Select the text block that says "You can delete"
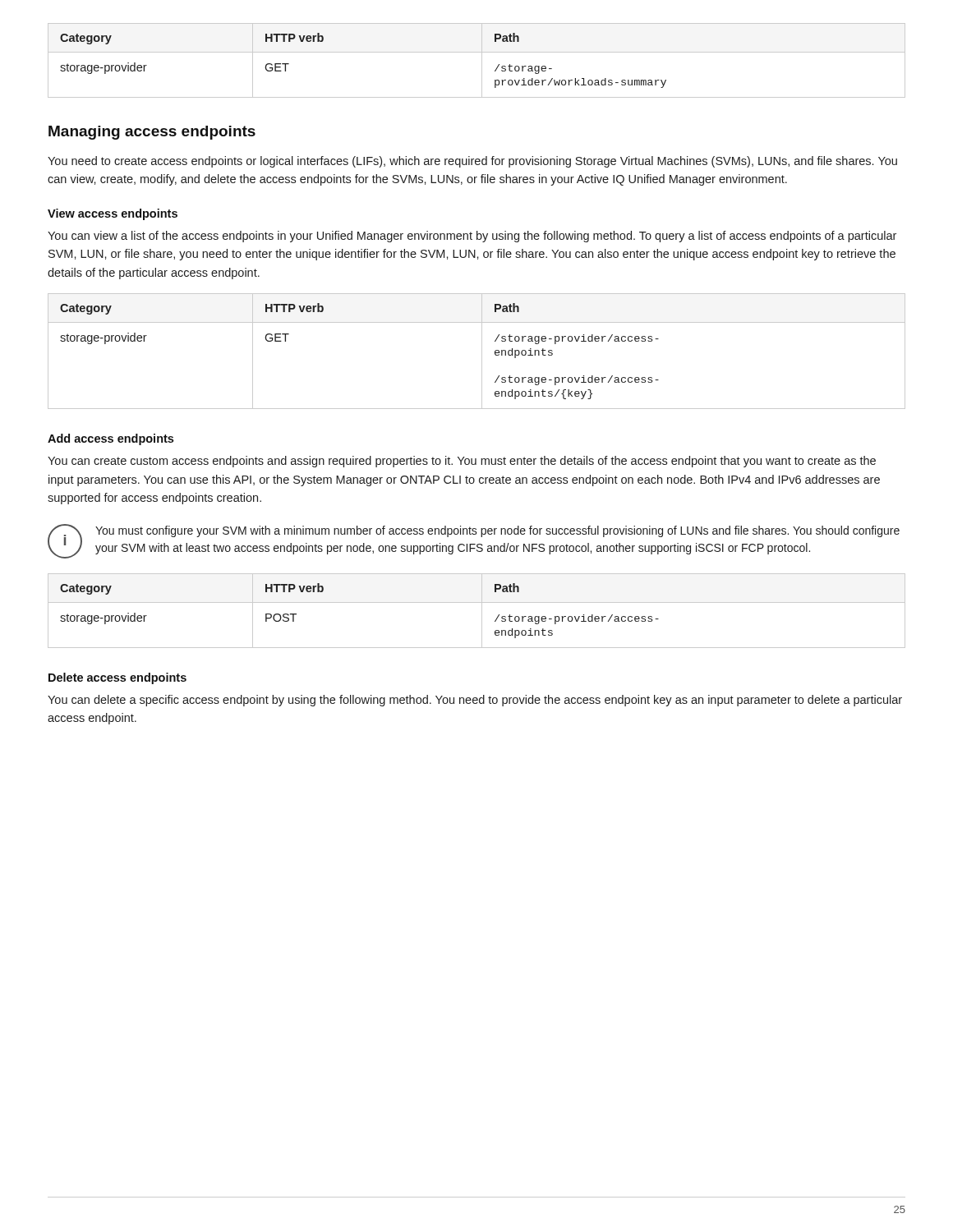The width and height of the screenshot is (953, 1232). pyautogui.click(x=475, y=709)
